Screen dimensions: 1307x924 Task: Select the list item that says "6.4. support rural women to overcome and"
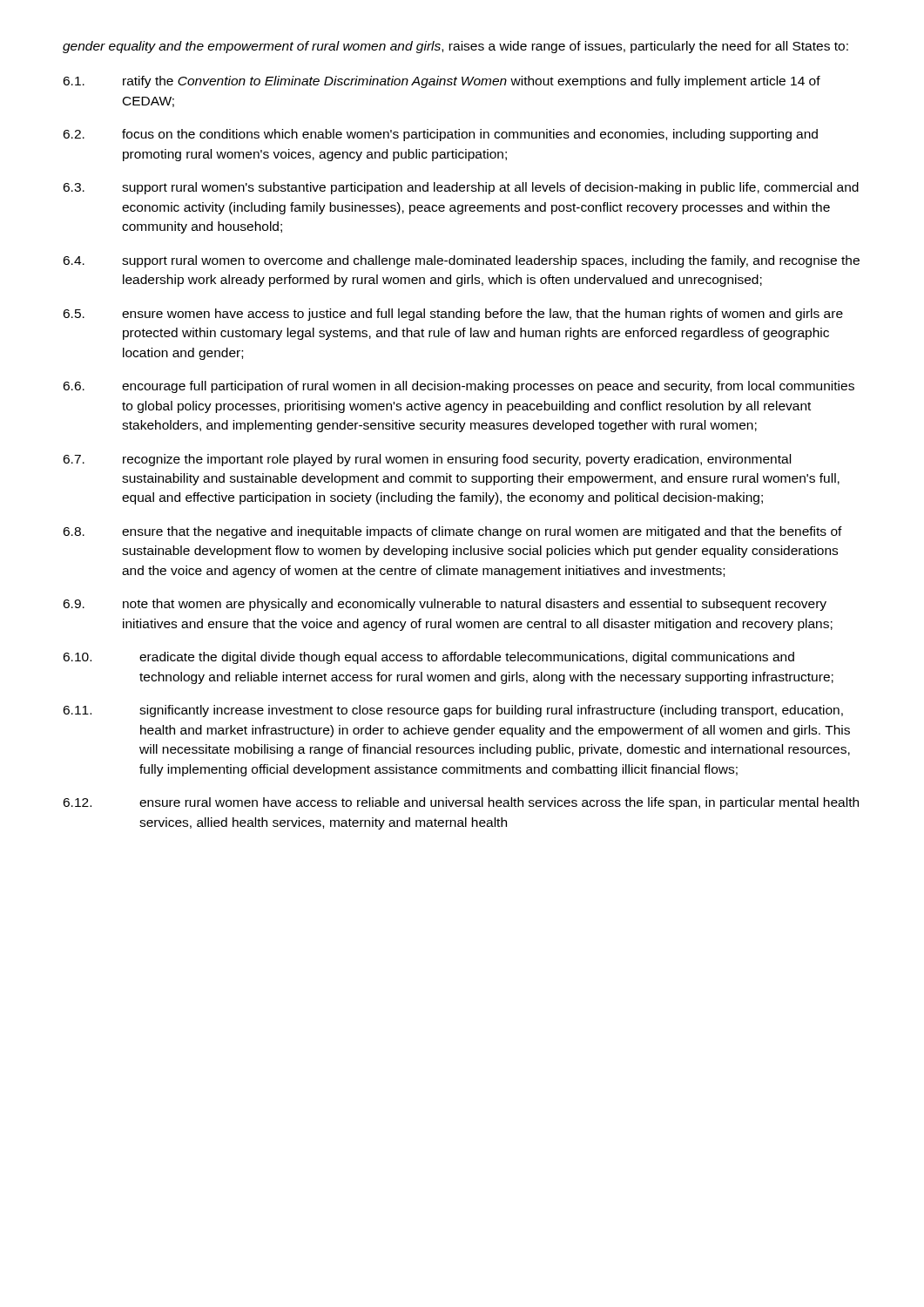(x=462, y=270)
